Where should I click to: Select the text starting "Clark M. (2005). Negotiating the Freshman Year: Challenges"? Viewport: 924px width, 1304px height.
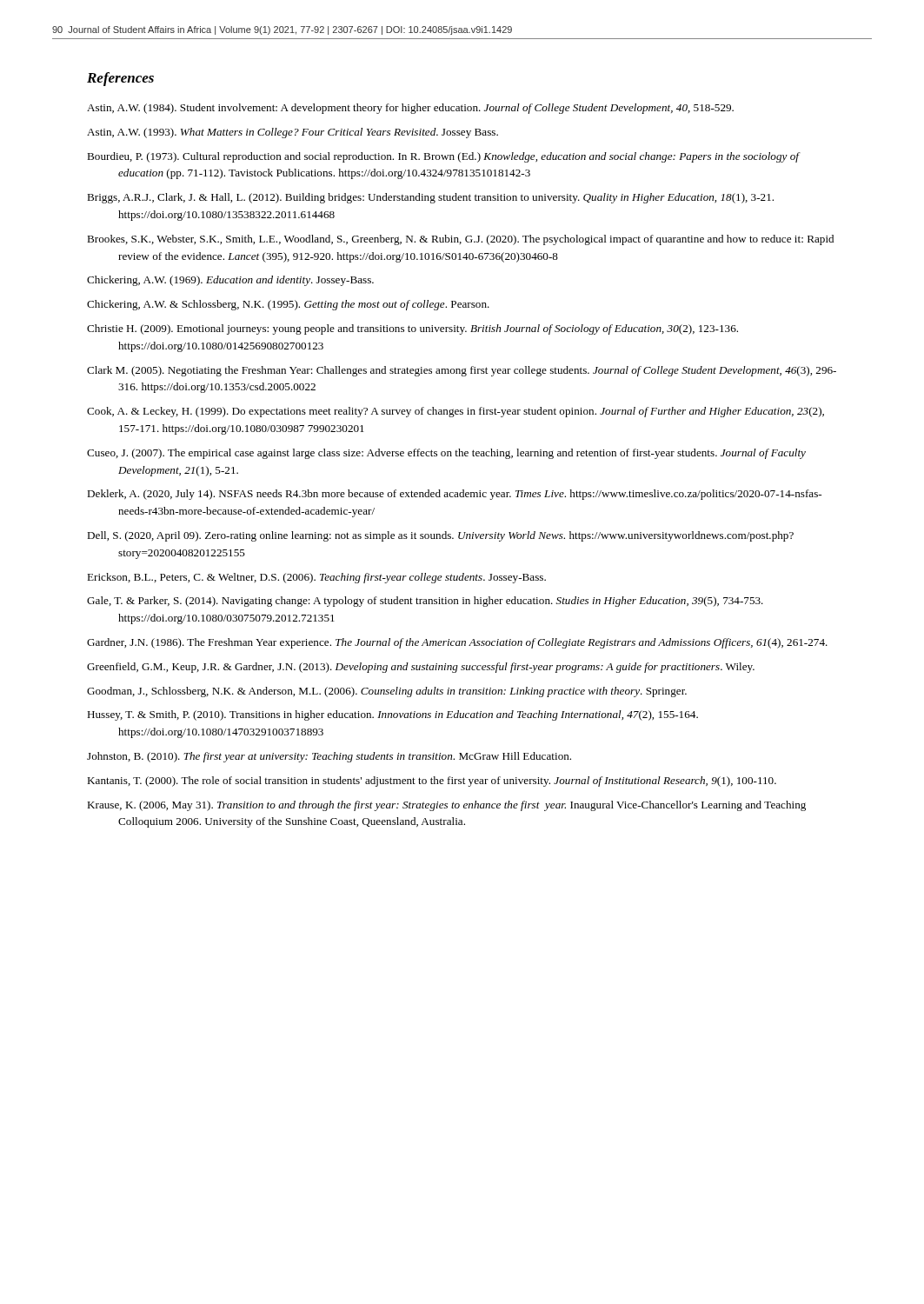click(x=462, y=378)
